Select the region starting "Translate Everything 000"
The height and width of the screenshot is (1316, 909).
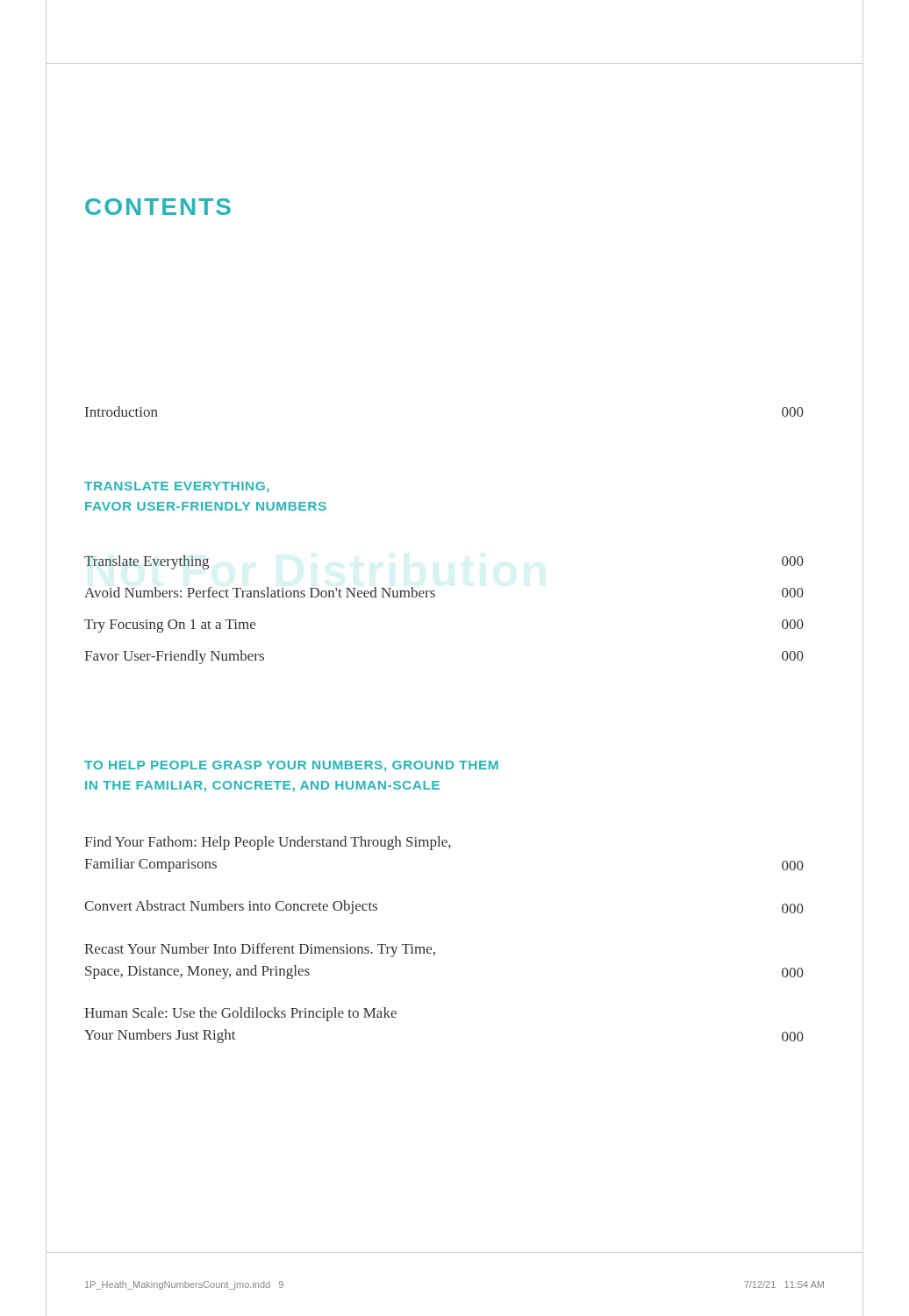(x=154, y=562)
